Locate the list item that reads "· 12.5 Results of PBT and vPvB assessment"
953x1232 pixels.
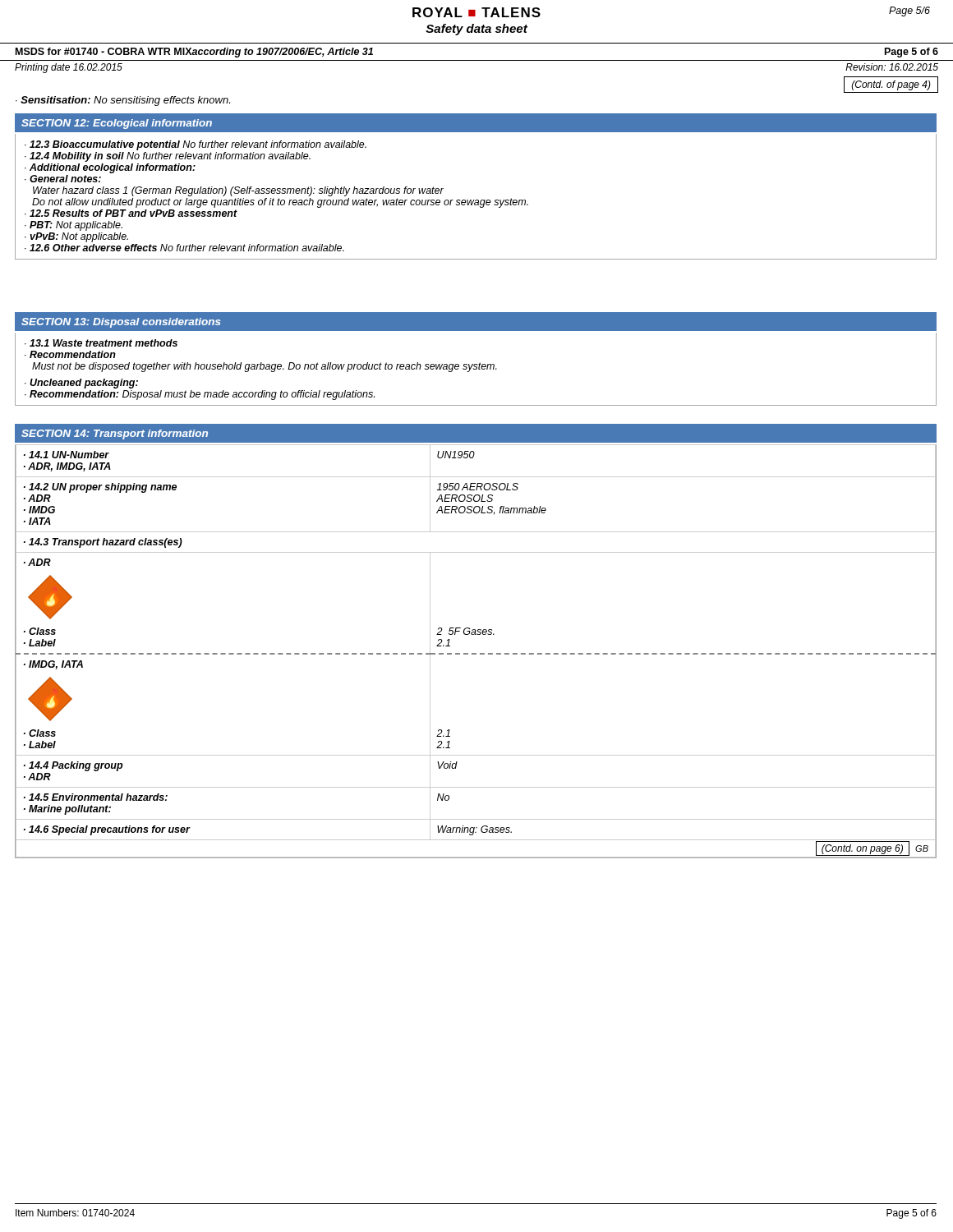pyautogui.click(x=130, y=214)
